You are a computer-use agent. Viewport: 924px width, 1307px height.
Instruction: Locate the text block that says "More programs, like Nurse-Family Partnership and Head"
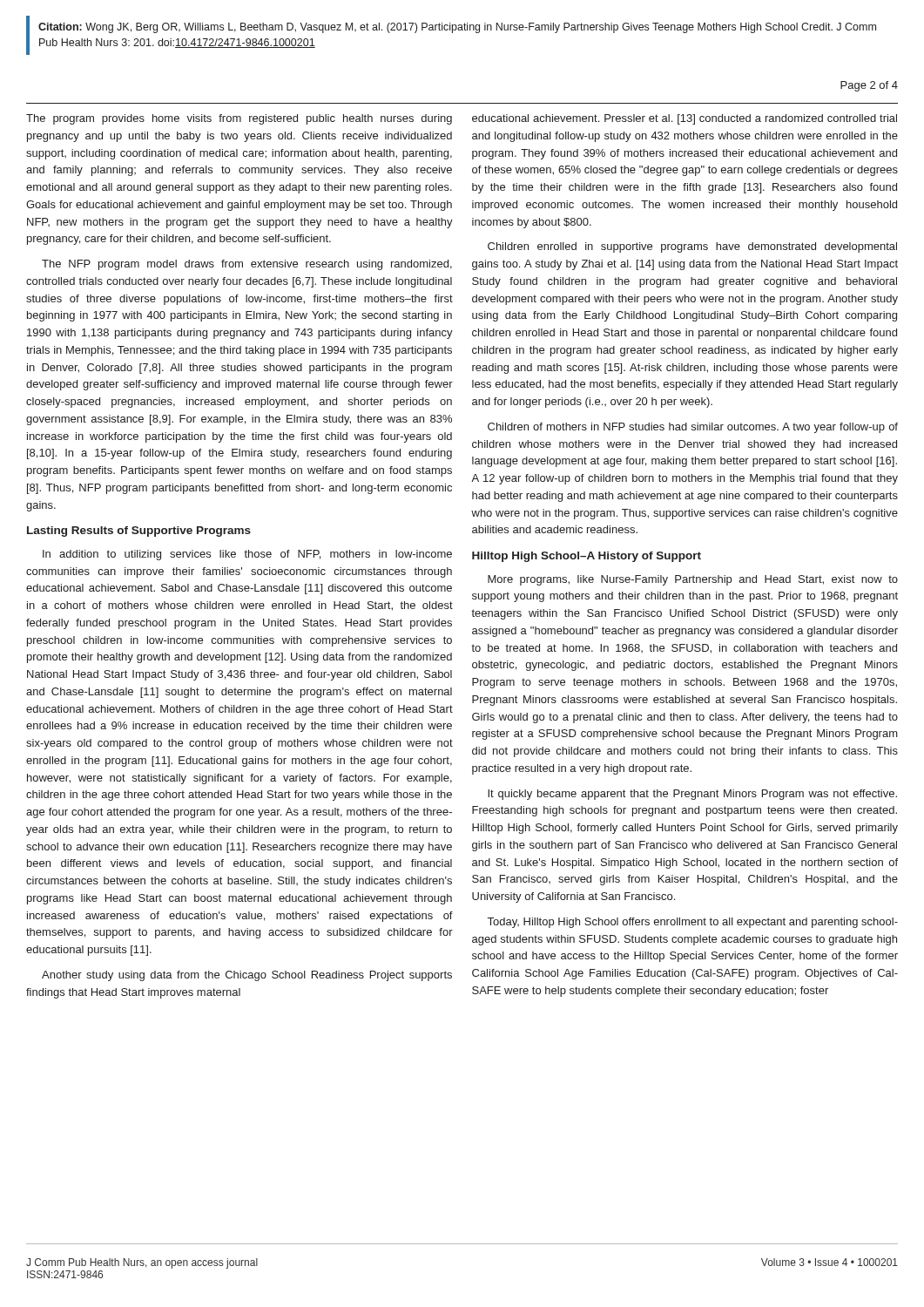pos(685,673)
